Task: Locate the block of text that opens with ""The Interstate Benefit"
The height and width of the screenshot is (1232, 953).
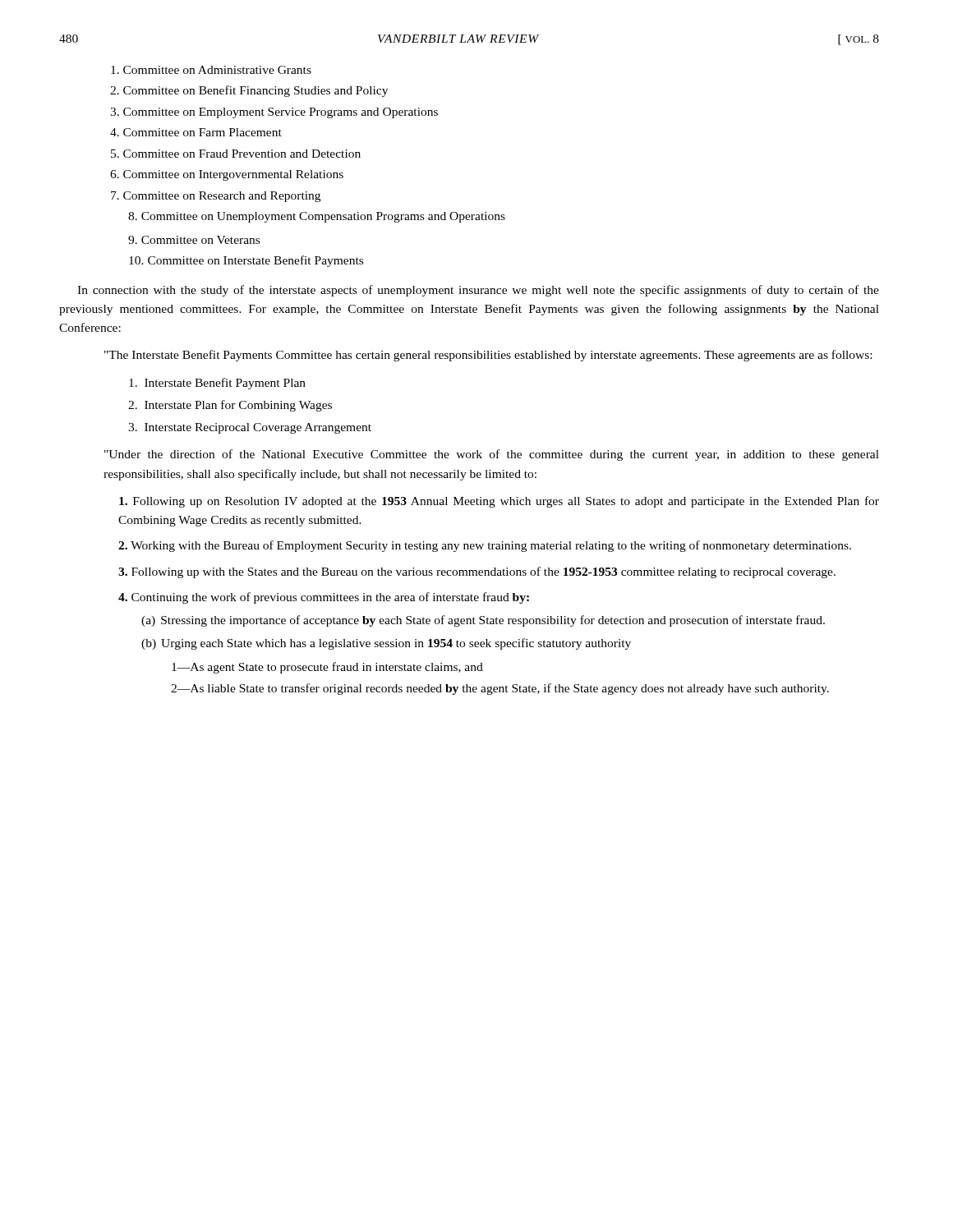Action: point(488,355)
